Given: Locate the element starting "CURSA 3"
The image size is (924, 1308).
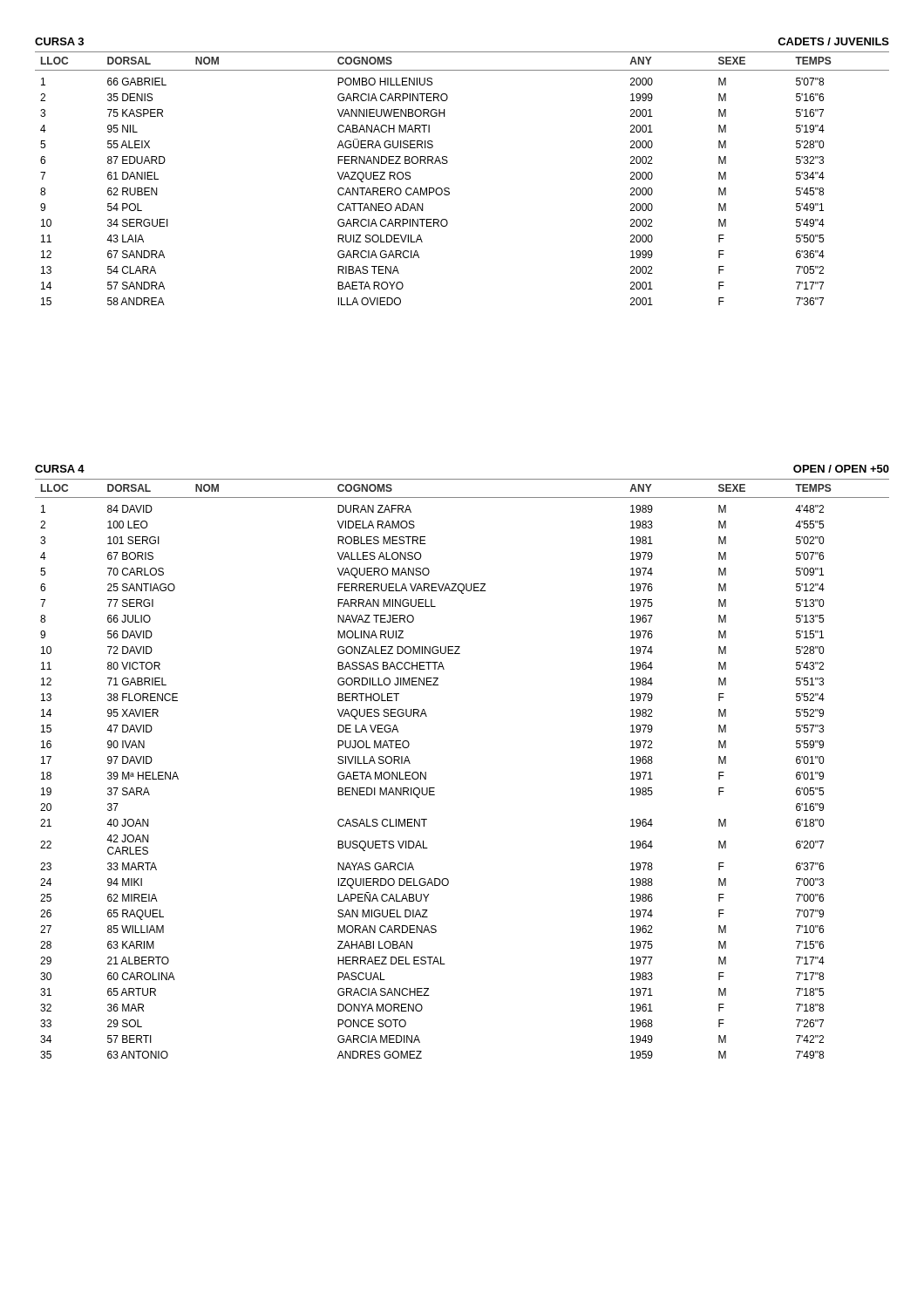Looking at the screenshot, I should 60,41.
